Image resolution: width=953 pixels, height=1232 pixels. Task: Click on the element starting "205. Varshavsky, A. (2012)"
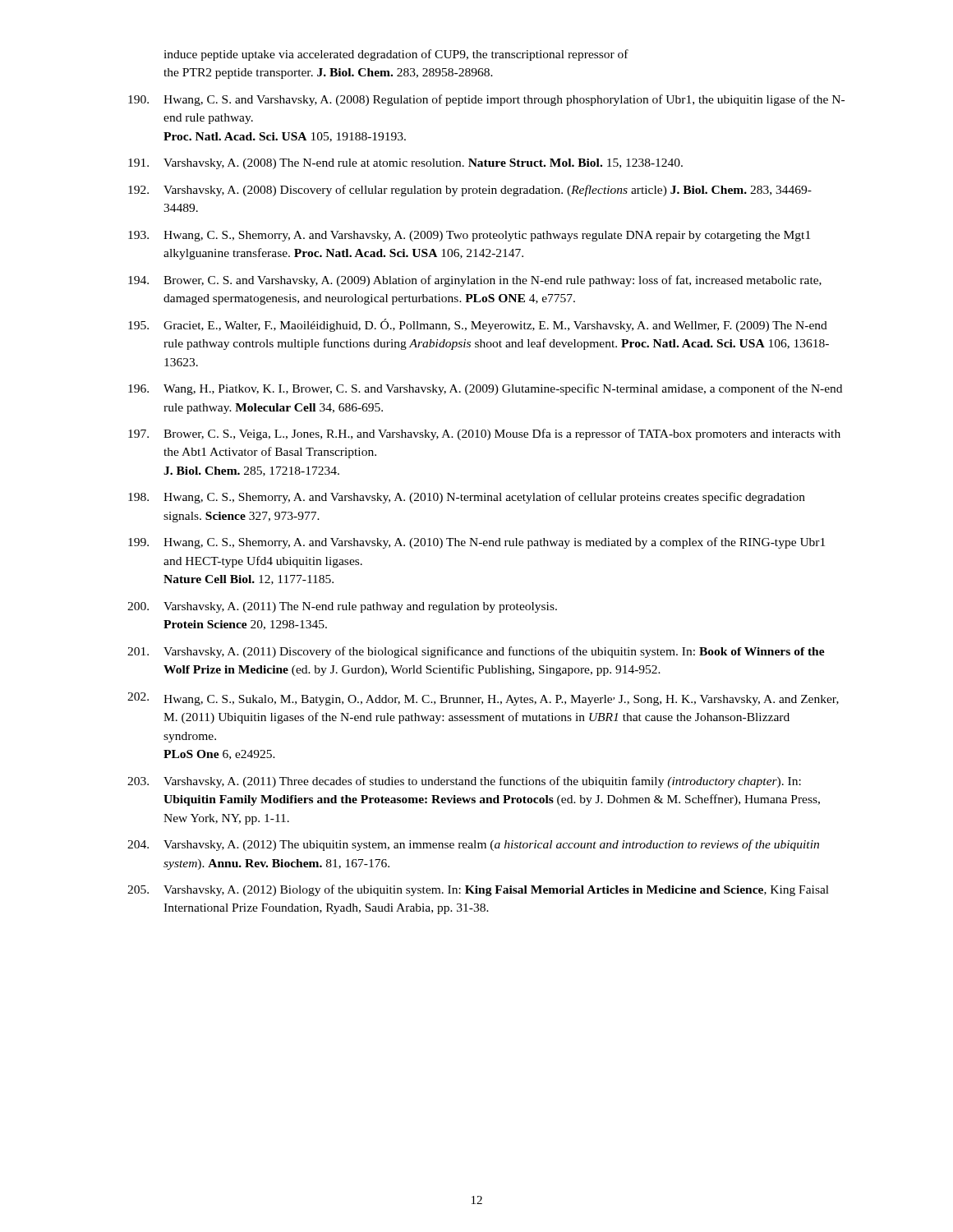[487, 899]
